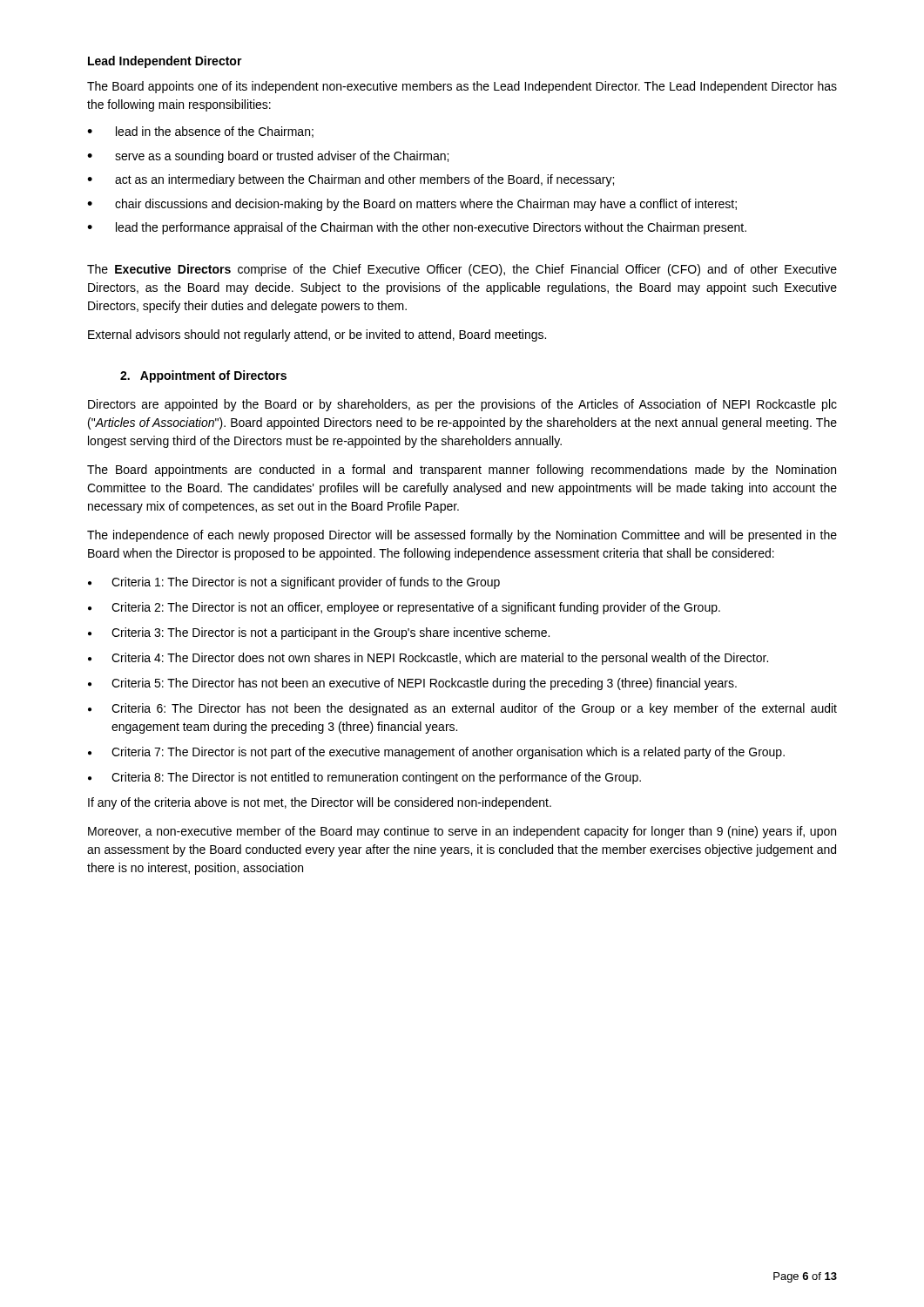
Task: Where is the passage that starts "The Board appoints one of"?
Action: pyautogui.click(x=462, y=95)
